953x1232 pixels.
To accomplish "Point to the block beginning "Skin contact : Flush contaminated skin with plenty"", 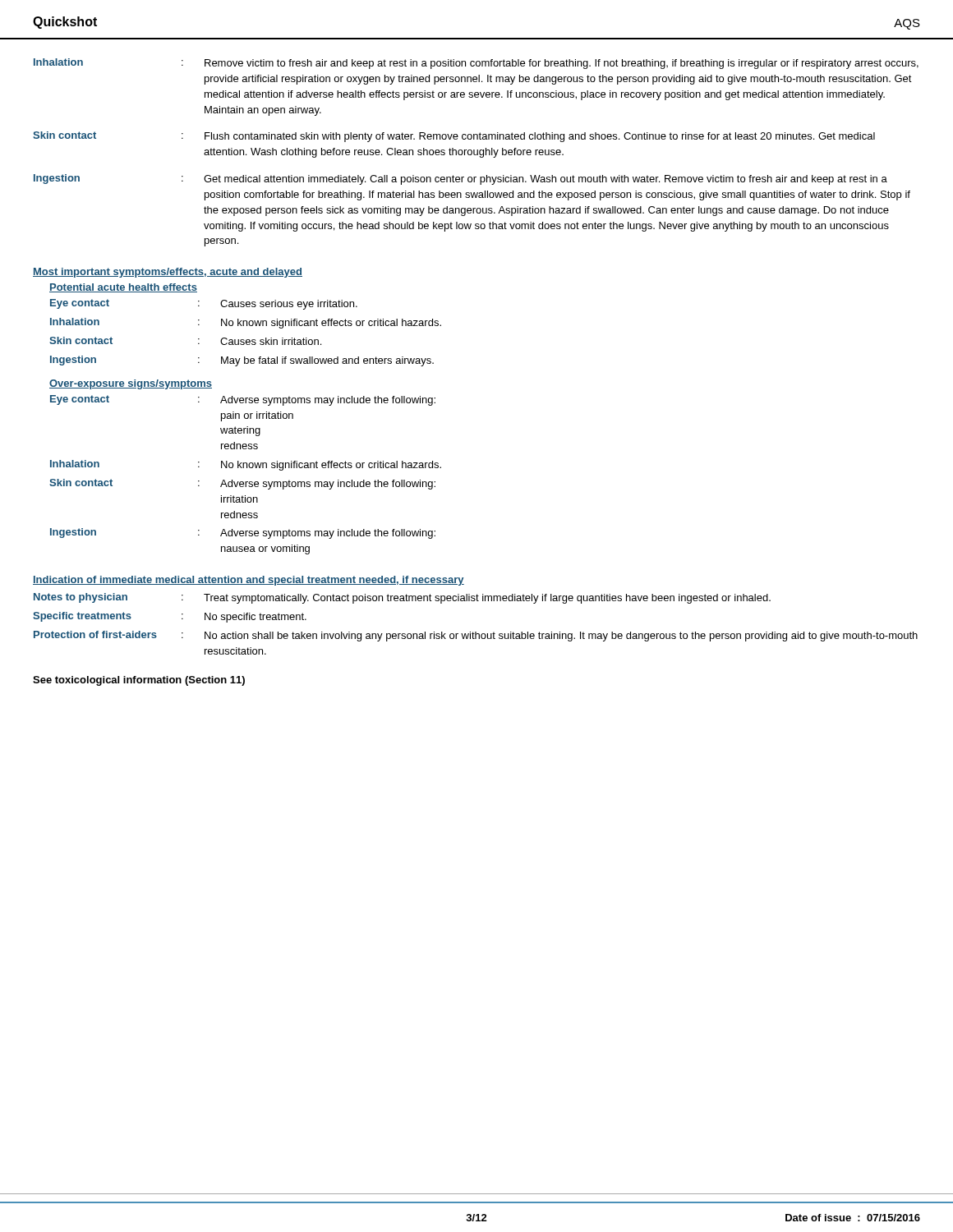I will tap(476, 145).
